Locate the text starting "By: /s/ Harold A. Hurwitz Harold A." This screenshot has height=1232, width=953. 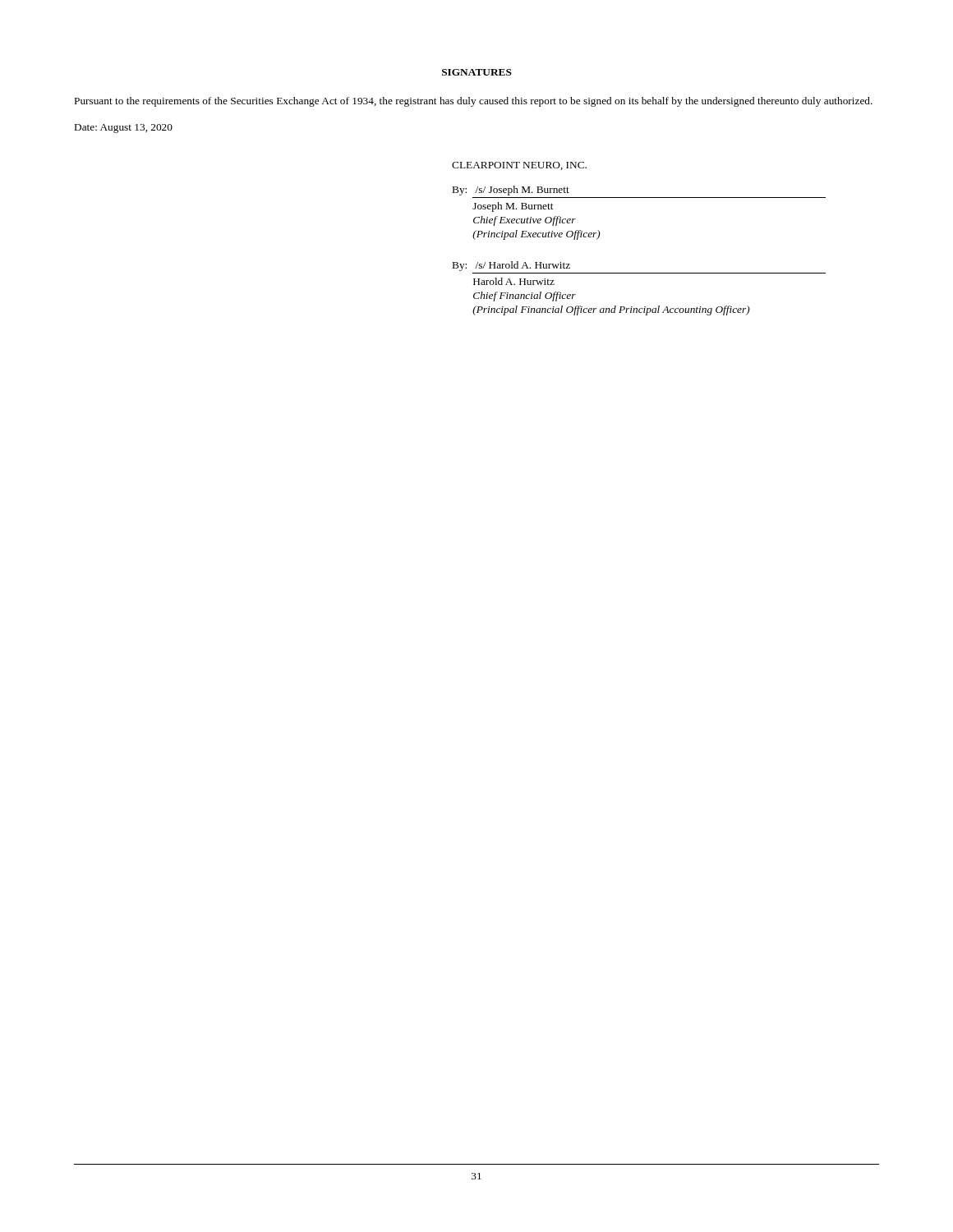click(x=511, y=266)
